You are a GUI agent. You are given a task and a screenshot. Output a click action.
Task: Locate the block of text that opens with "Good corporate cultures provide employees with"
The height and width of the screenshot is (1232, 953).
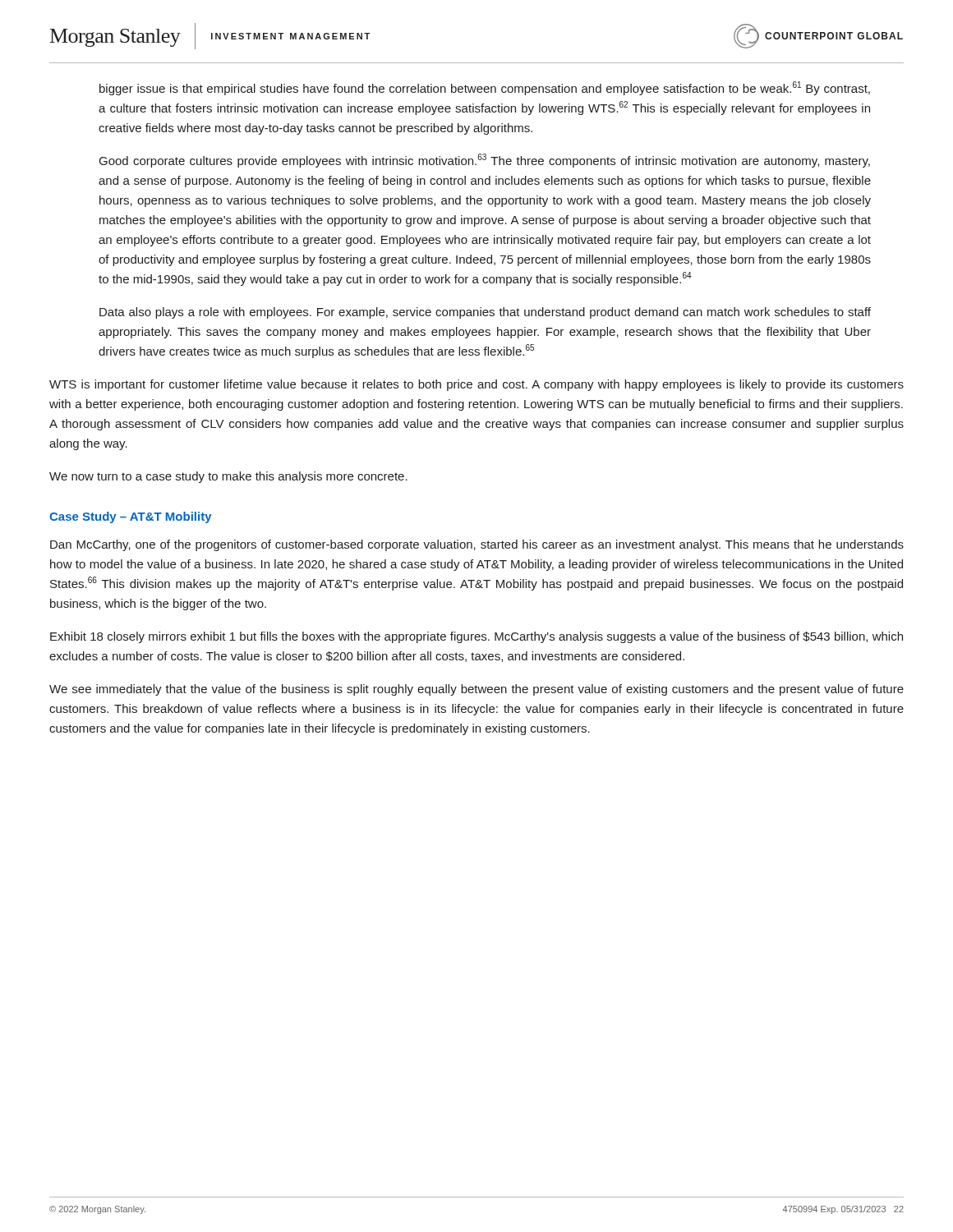[485, 219]
